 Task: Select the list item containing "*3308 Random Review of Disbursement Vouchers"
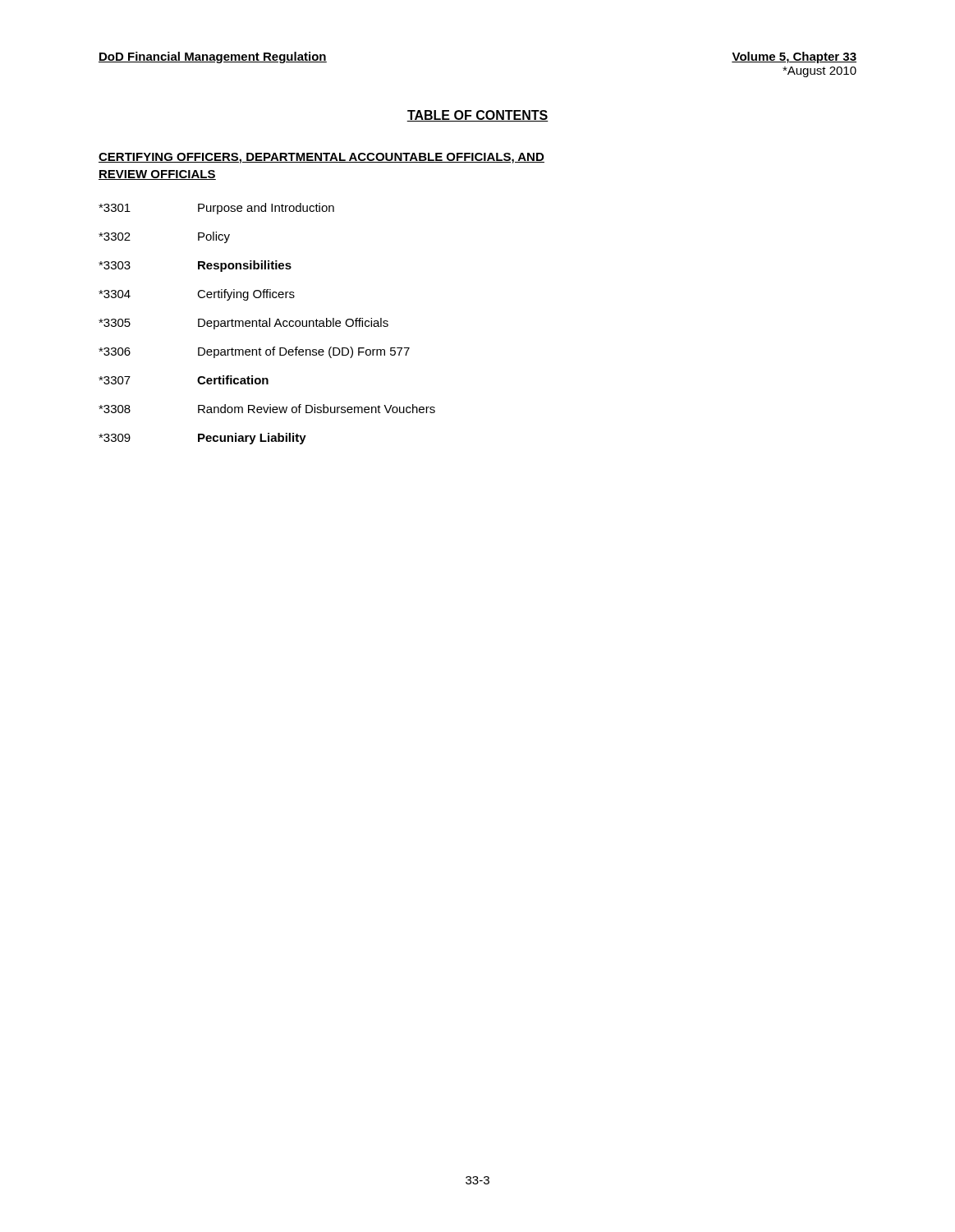point(267,409)
